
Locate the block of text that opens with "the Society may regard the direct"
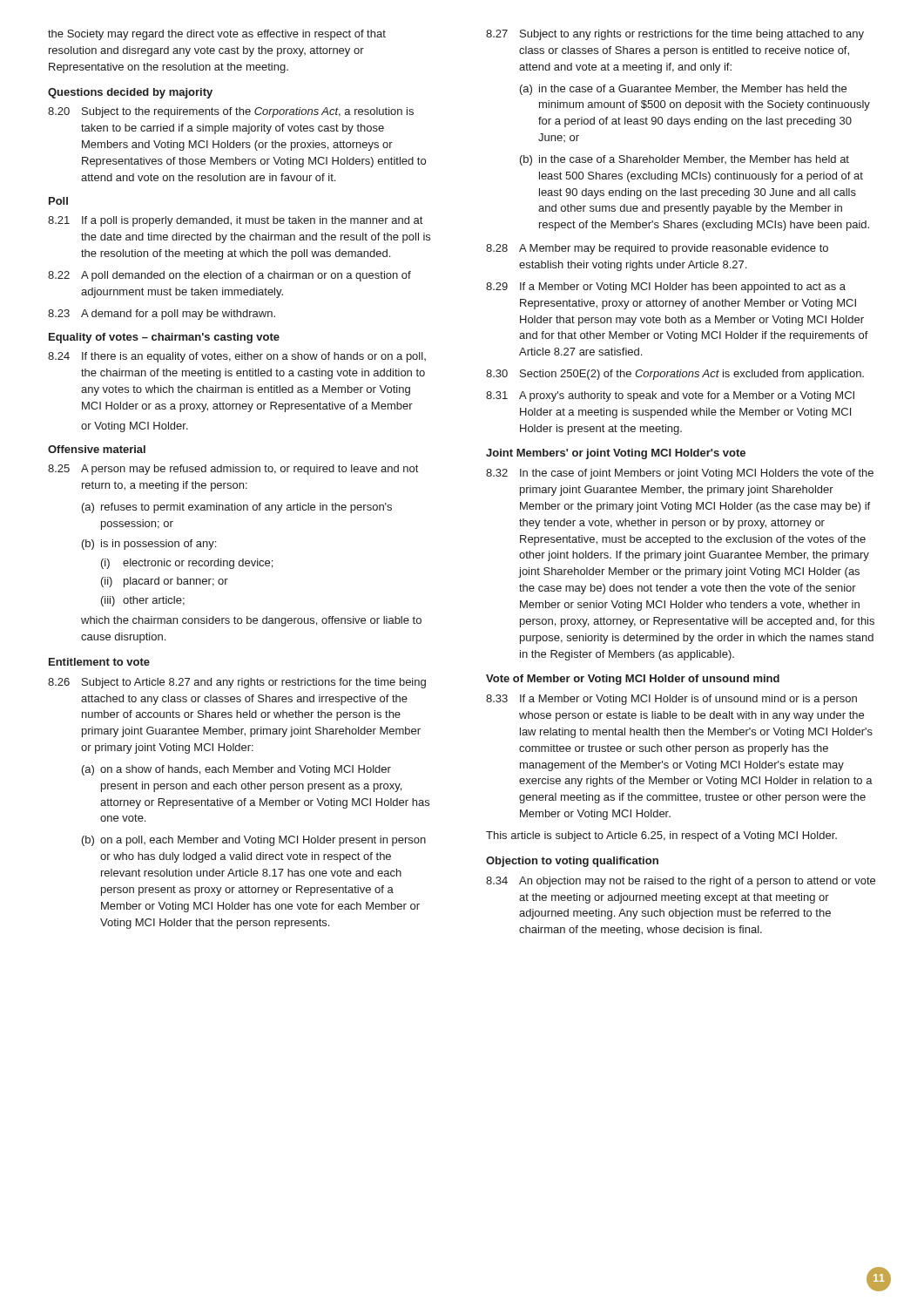click(217, 50)
